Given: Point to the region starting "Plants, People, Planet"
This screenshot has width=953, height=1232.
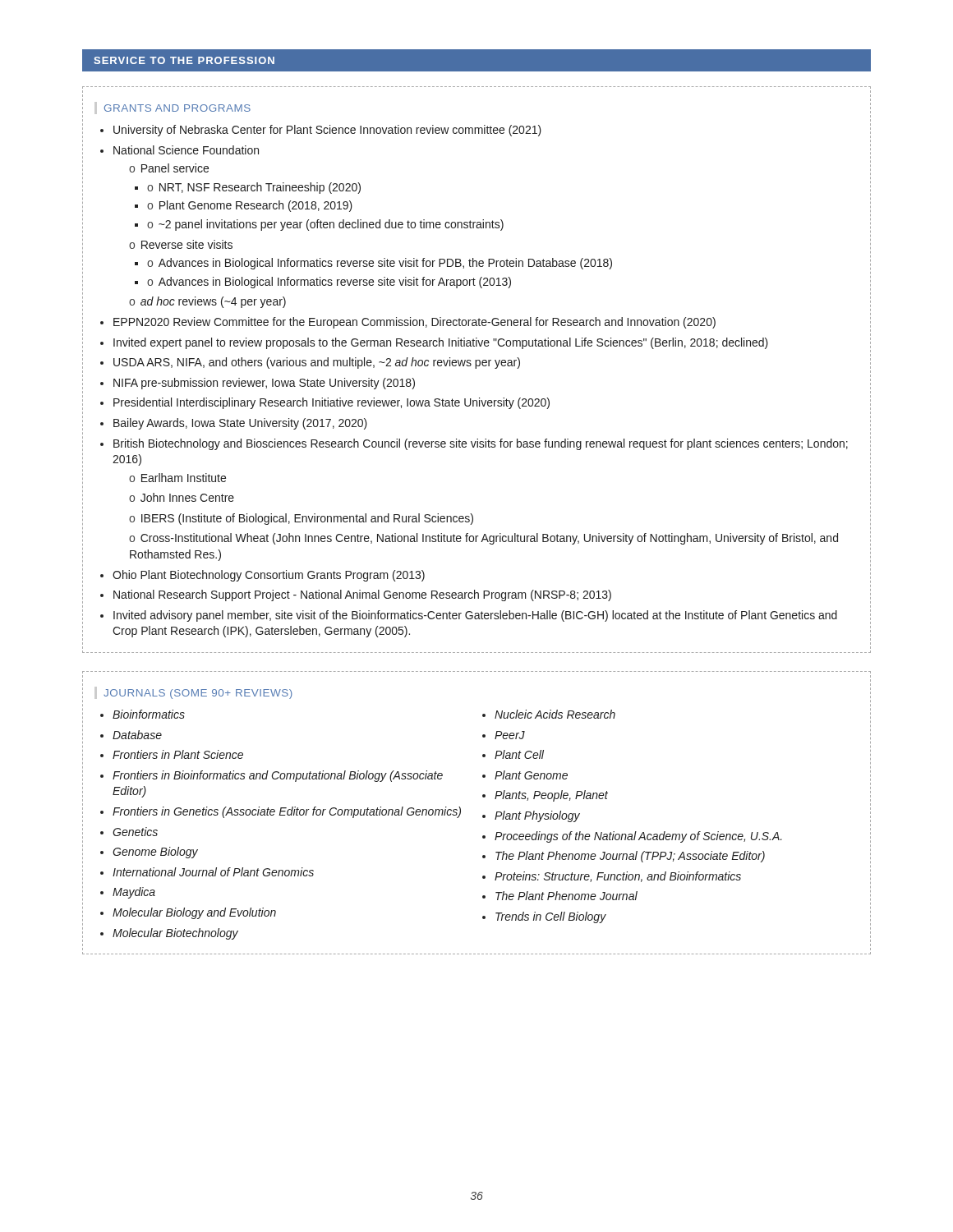Looking at the screenshot, I should (551, 795).
